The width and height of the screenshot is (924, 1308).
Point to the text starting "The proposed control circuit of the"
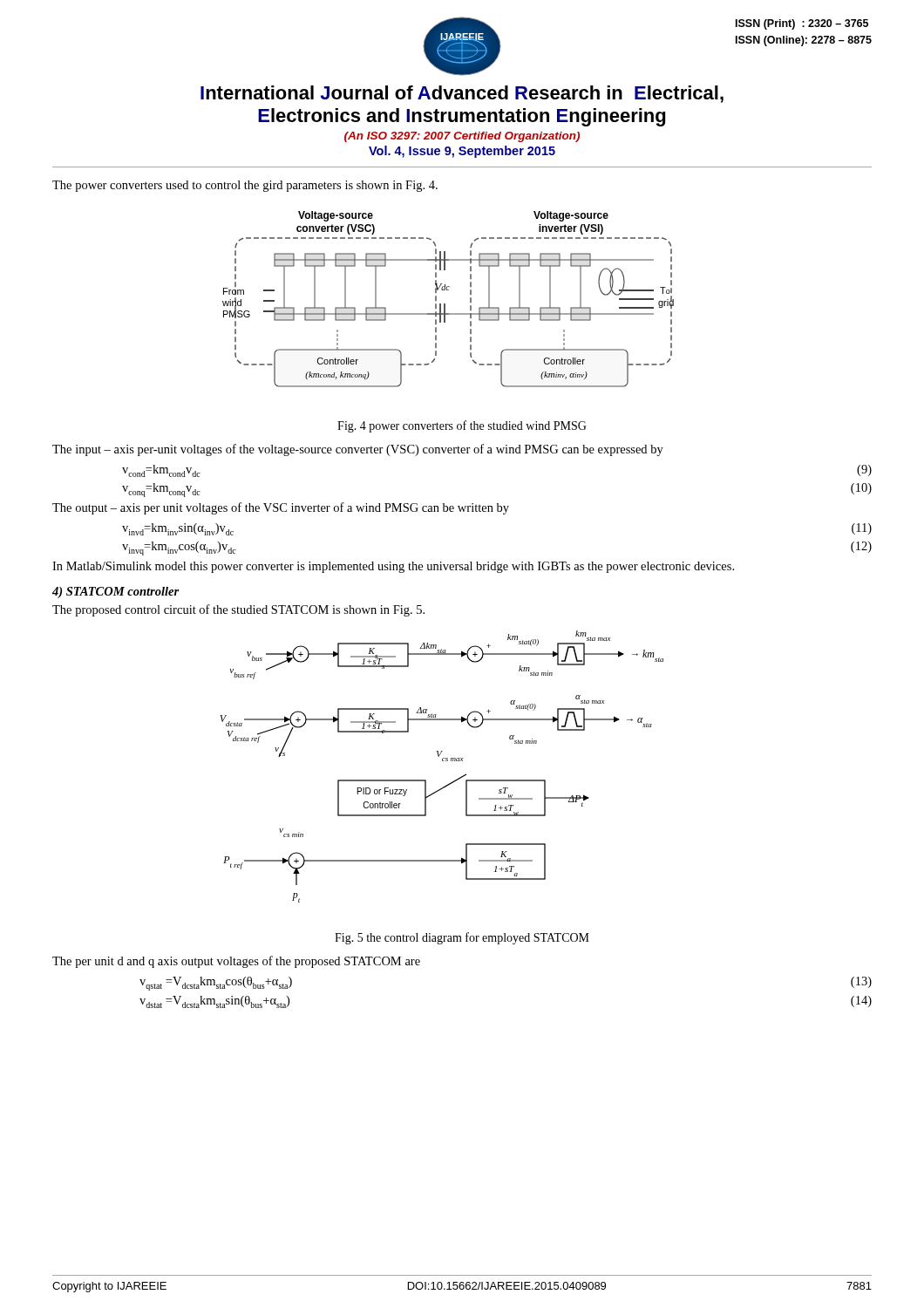click(239, 609)
